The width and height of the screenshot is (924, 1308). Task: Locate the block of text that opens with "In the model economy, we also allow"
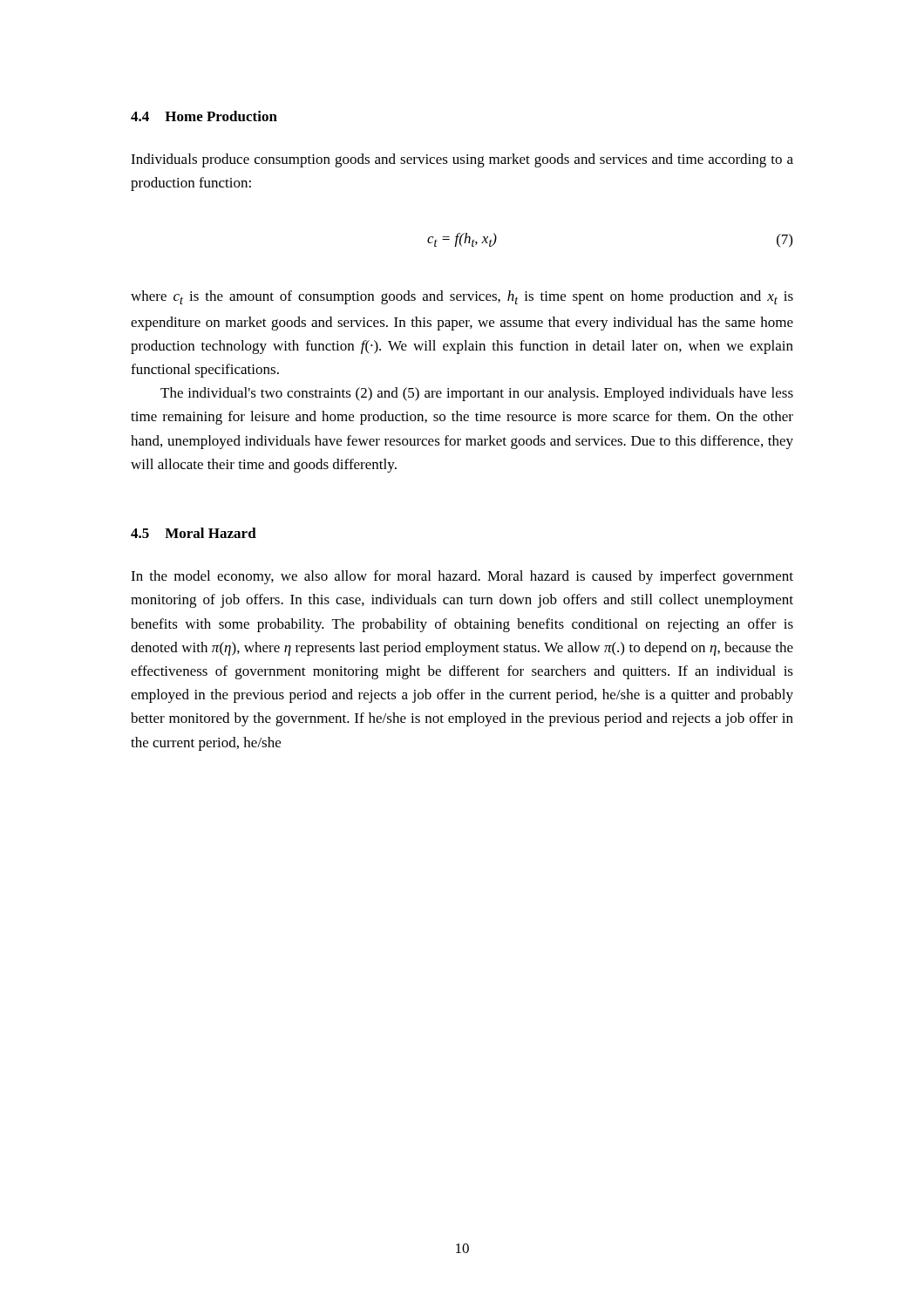pos(462,659)
